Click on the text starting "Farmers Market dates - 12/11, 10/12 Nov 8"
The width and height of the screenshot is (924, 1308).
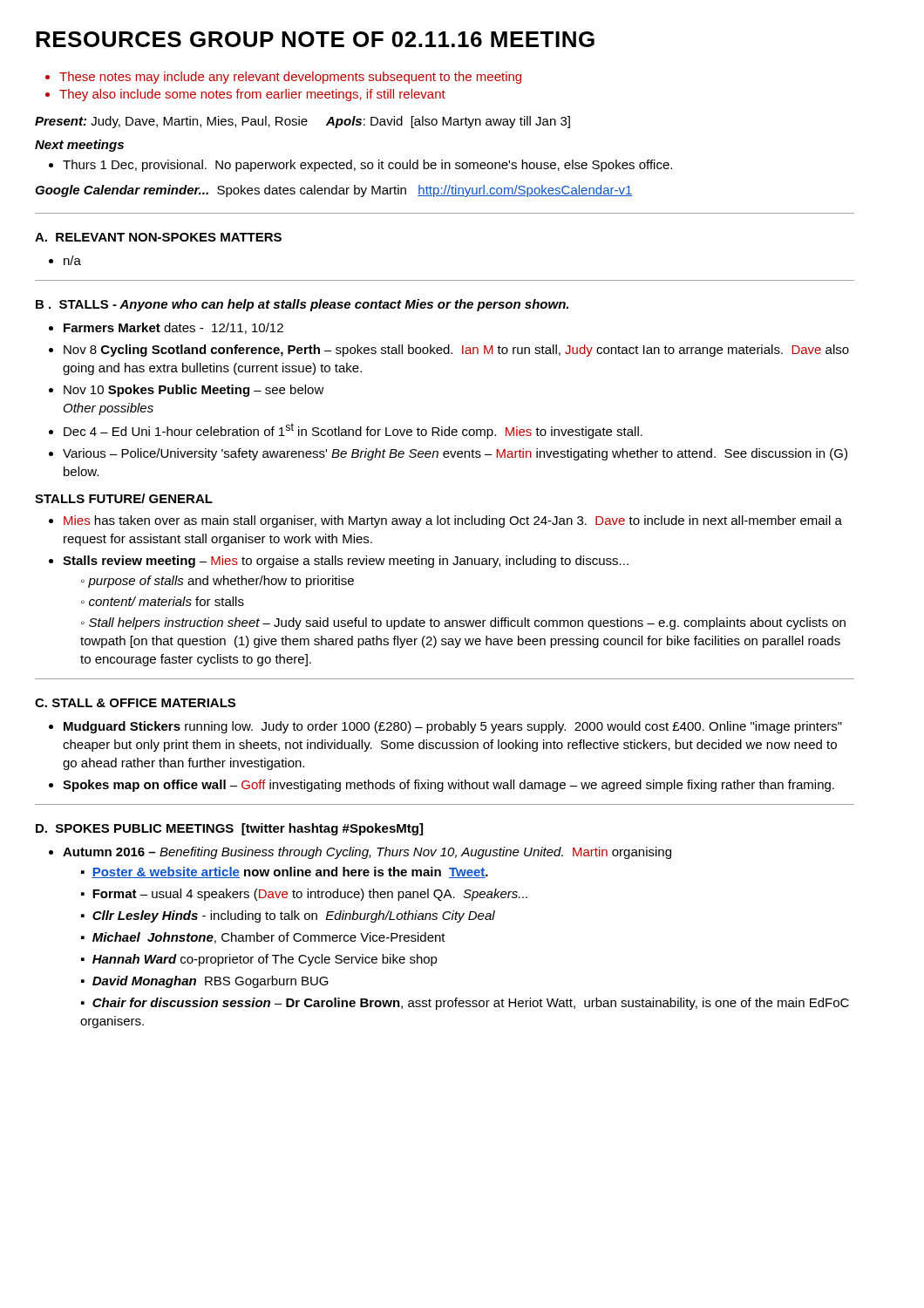(166, 328)
